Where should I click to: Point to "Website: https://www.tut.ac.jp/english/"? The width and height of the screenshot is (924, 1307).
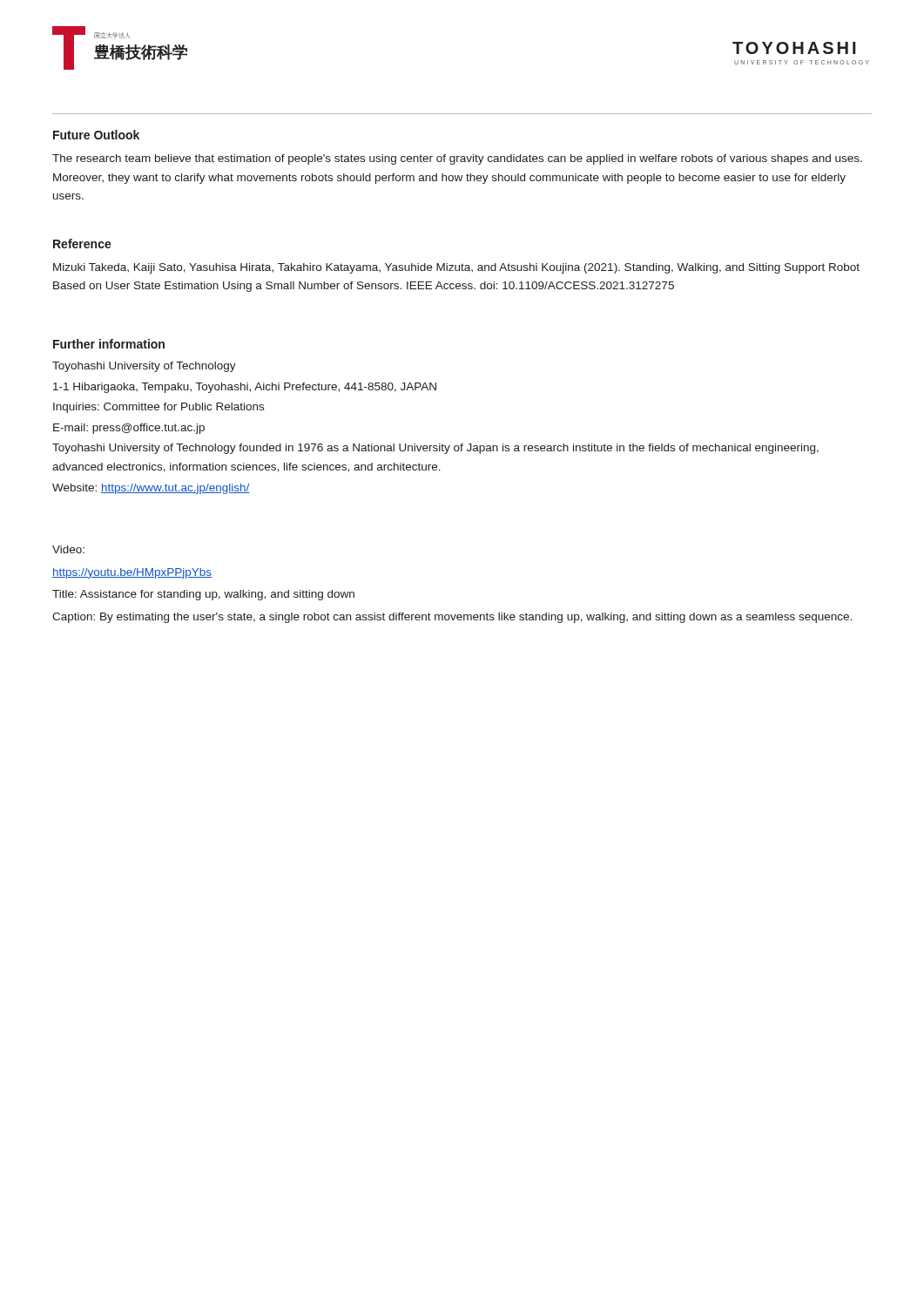pos(151,487)
